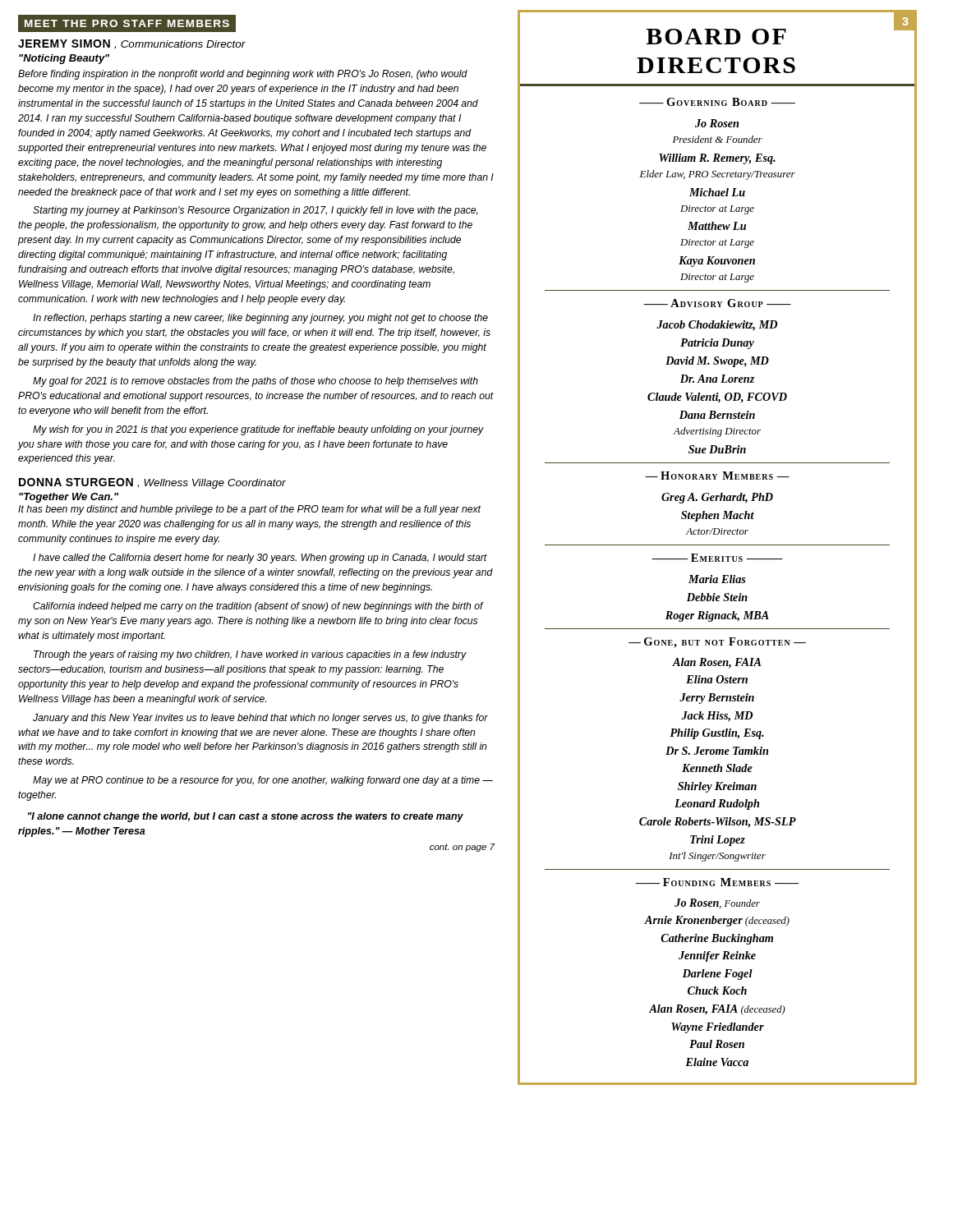Locate the text starting "Greg A. Gerhardt, PhD Stephen Macht Actor/Director"

(x=717, y=514)
